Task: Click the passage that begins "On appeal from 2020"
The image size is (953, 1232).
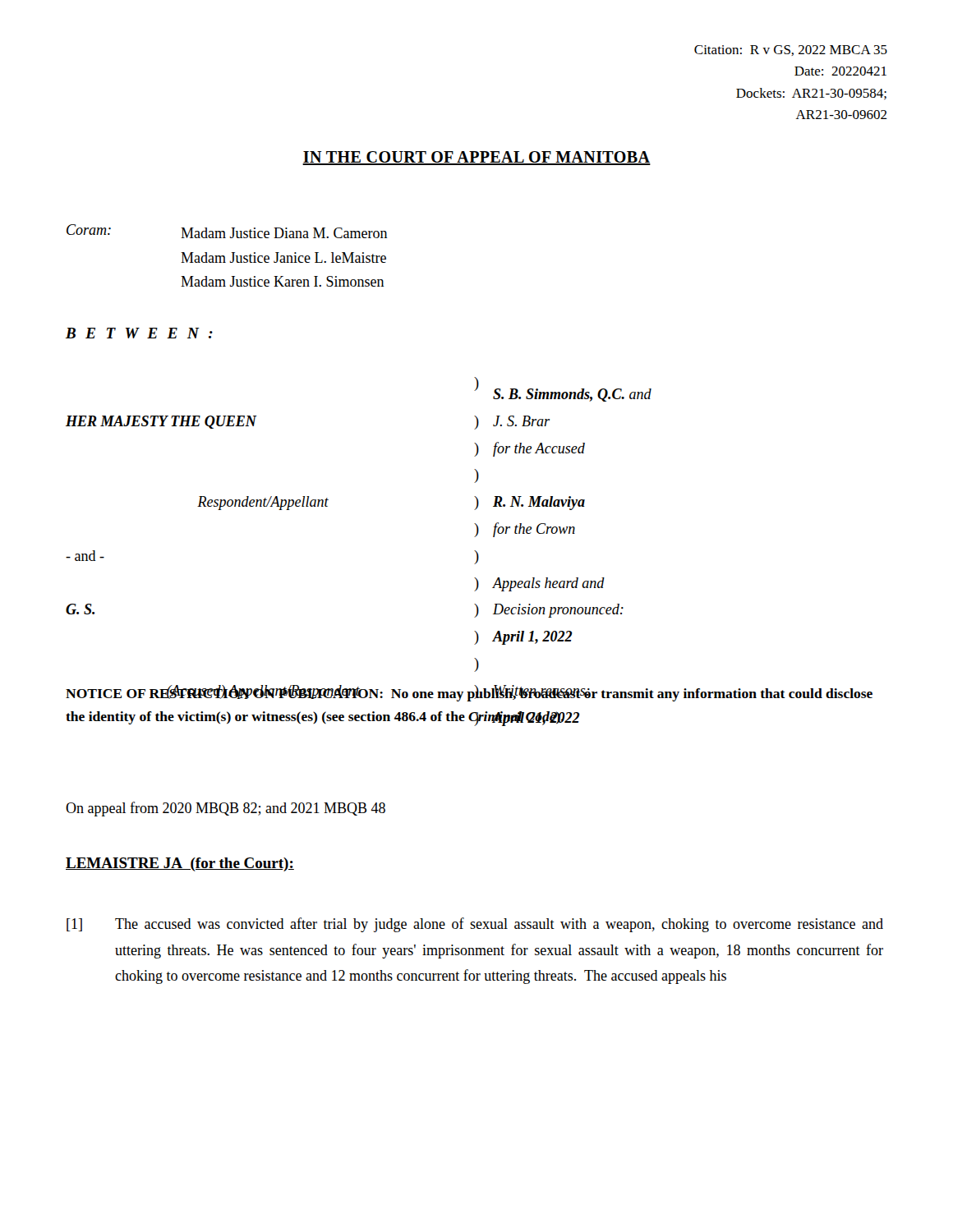Action: [226, 808]
